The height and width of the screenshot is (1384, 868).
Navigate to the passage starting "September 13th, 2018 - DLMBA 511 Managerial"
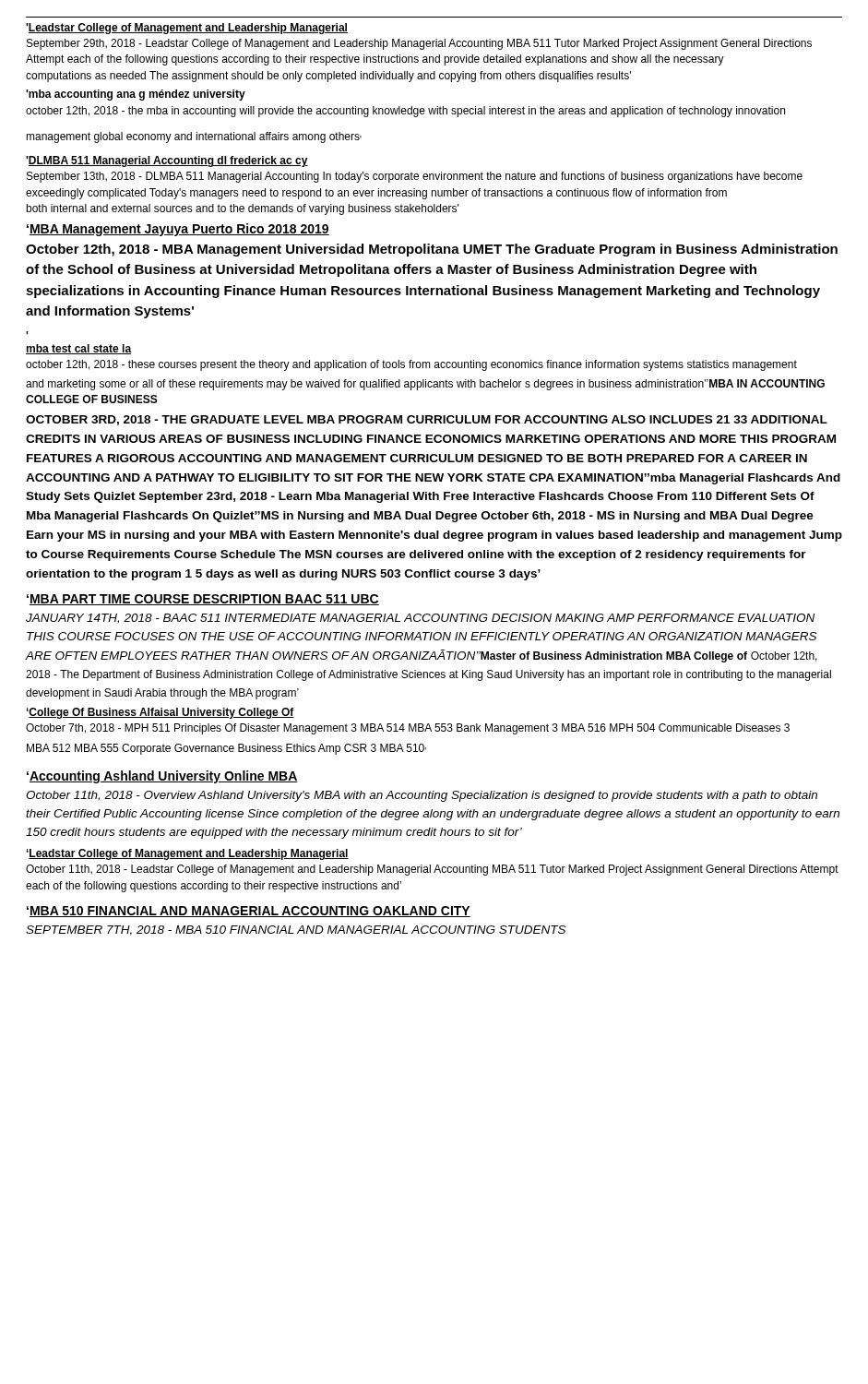414,193
